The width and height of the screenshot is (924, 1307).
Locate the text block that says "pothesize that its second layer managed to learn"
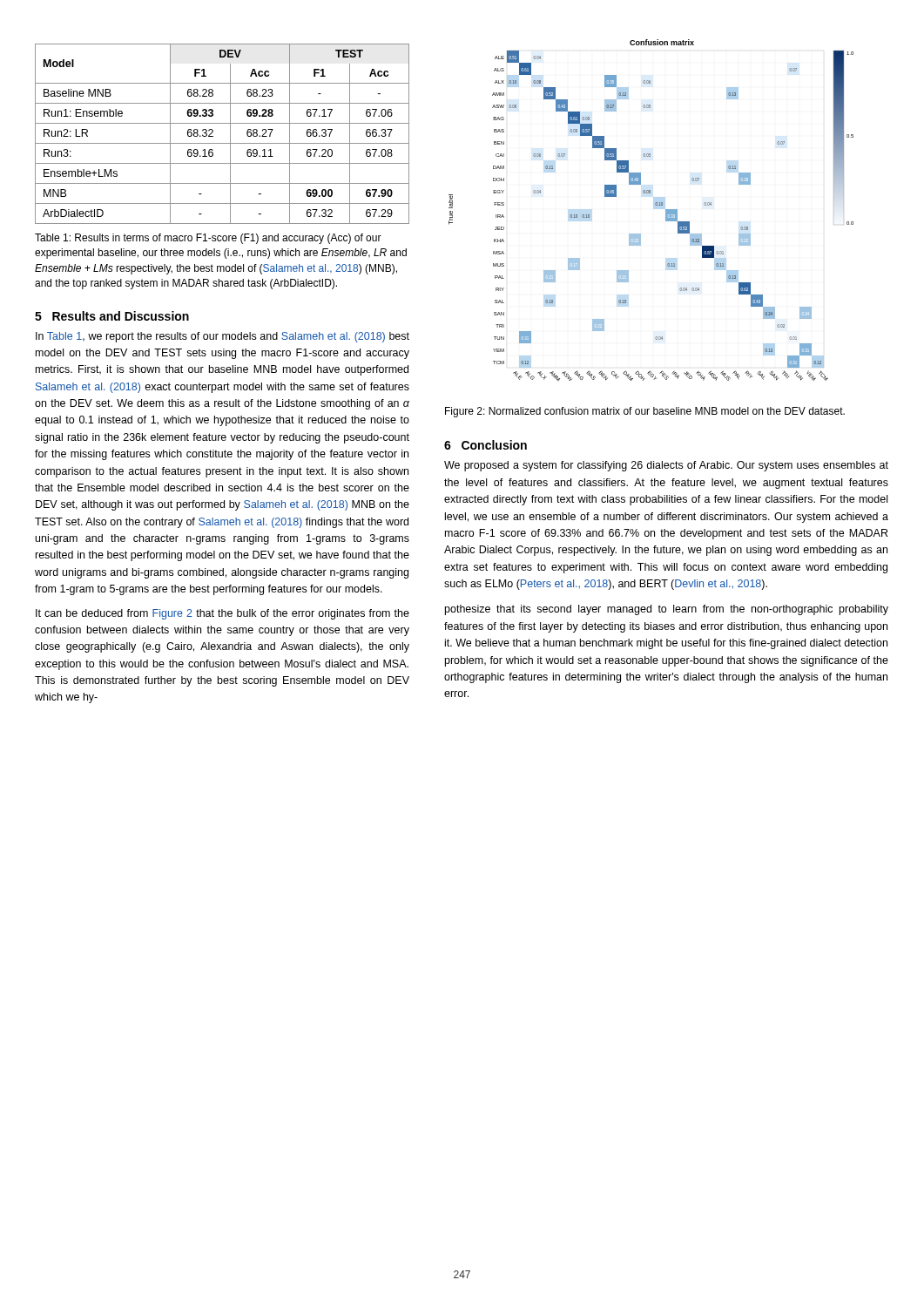(x=666, y=652)
